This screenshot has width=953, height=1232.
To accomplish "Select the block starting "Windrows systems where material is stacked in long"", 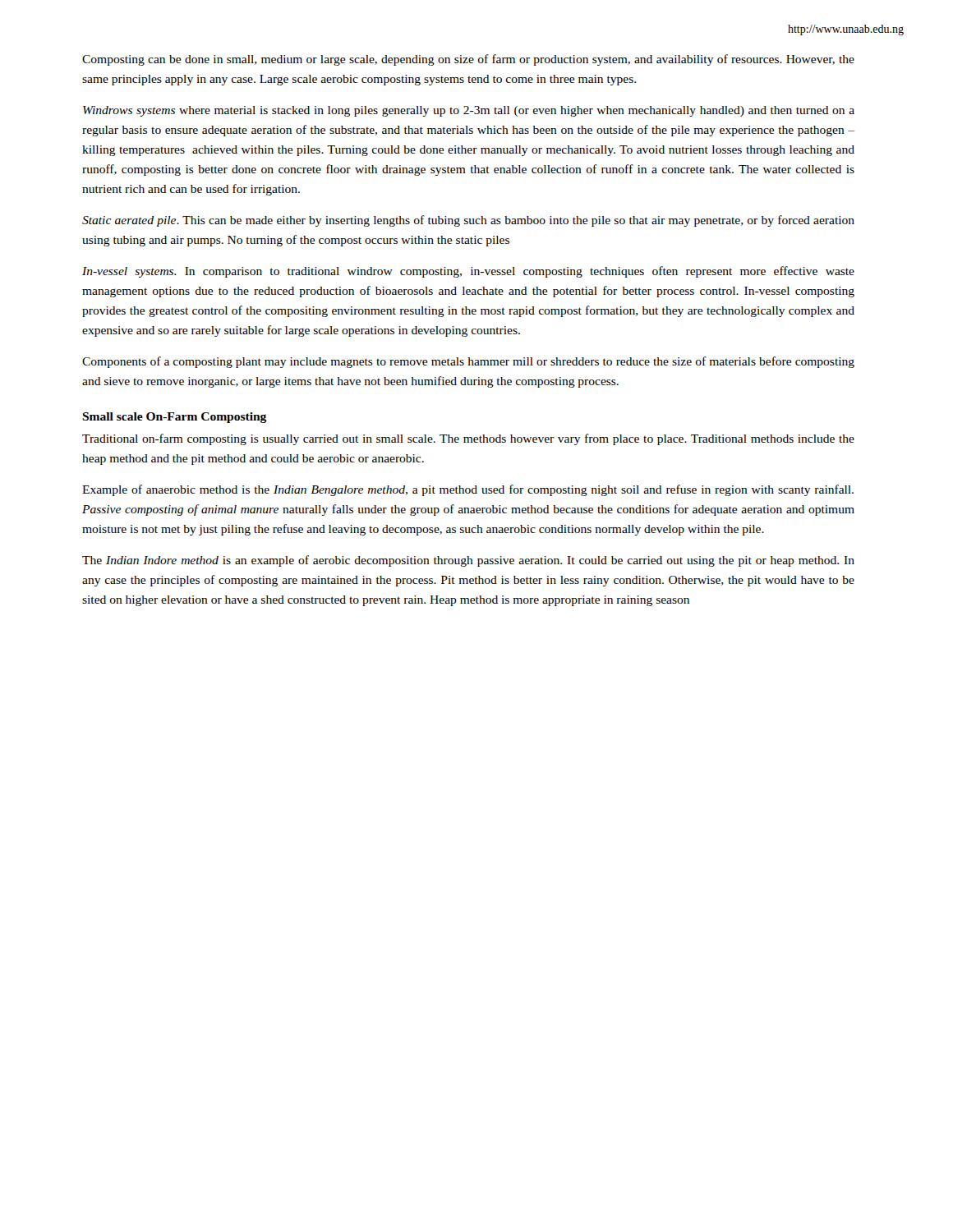I will pyautogui.click(x=468, y=149).
